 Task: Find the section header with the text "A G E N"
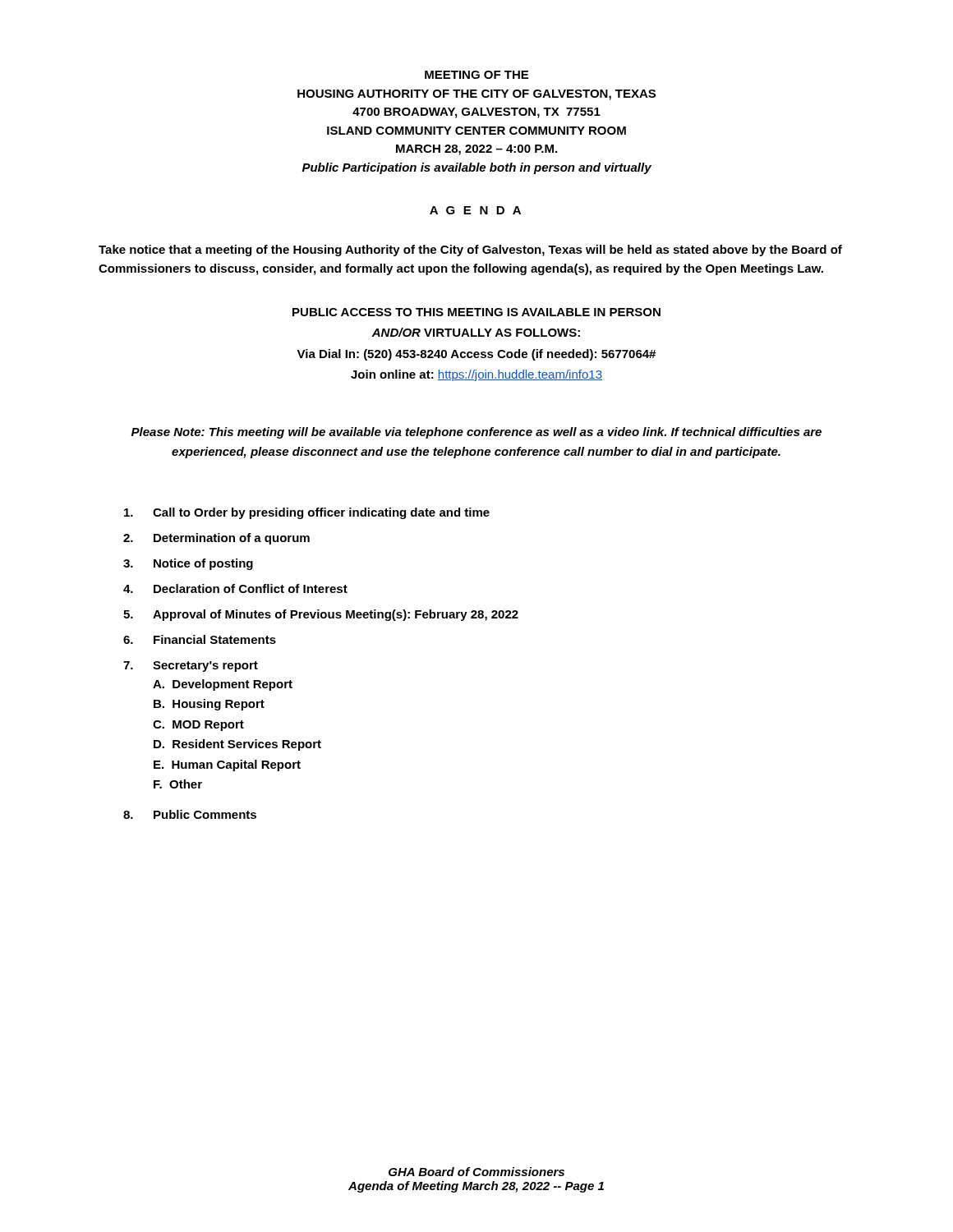pyautogui.click(x=476, y=210)
